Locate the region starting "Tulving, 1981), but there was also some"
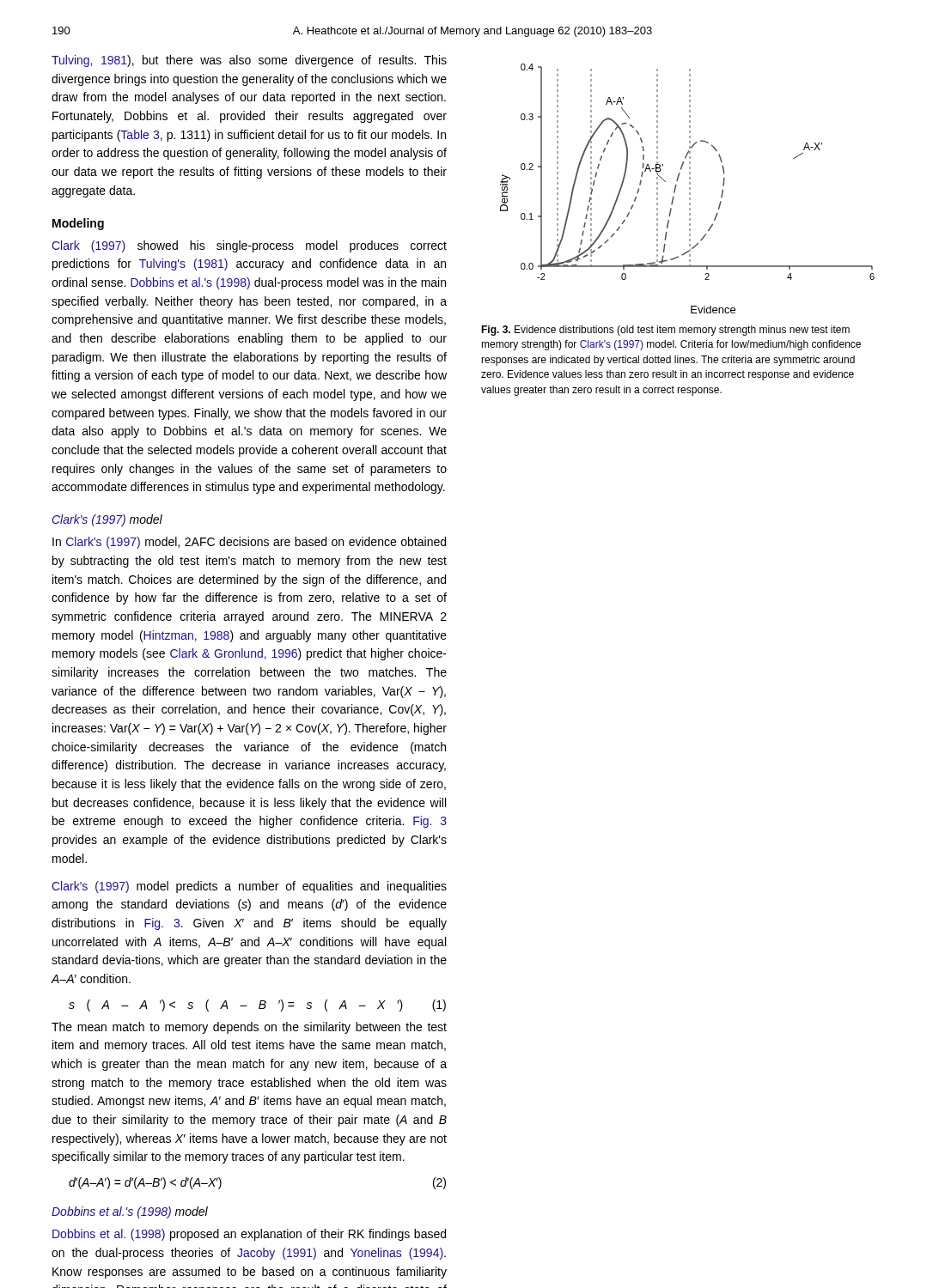This screenshot has height=1288, width=945. click(x=249, y=126)
